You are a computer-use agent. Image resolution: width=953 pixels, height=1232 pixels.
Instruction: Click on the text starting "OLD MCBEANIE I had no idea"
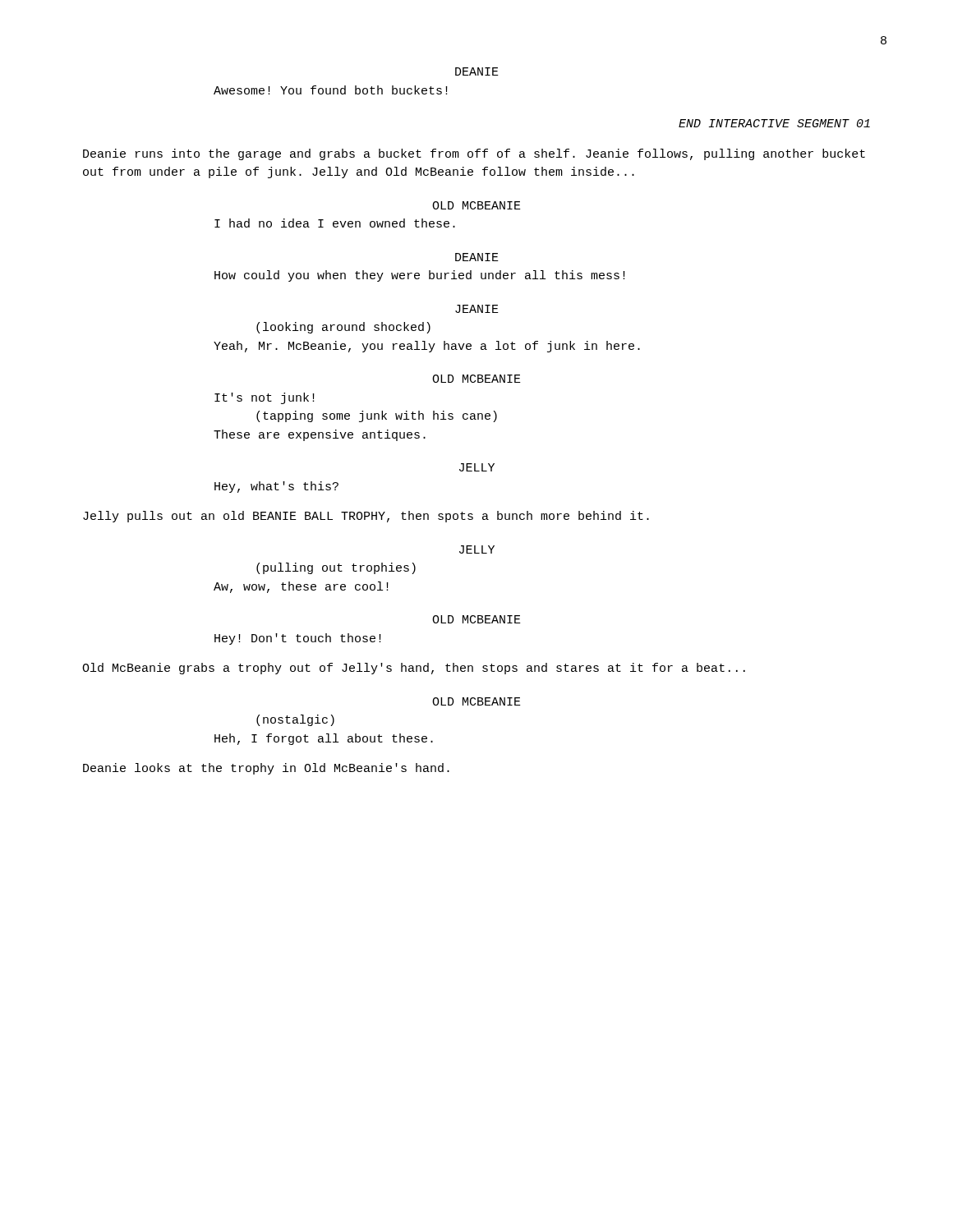pos(476,216)
